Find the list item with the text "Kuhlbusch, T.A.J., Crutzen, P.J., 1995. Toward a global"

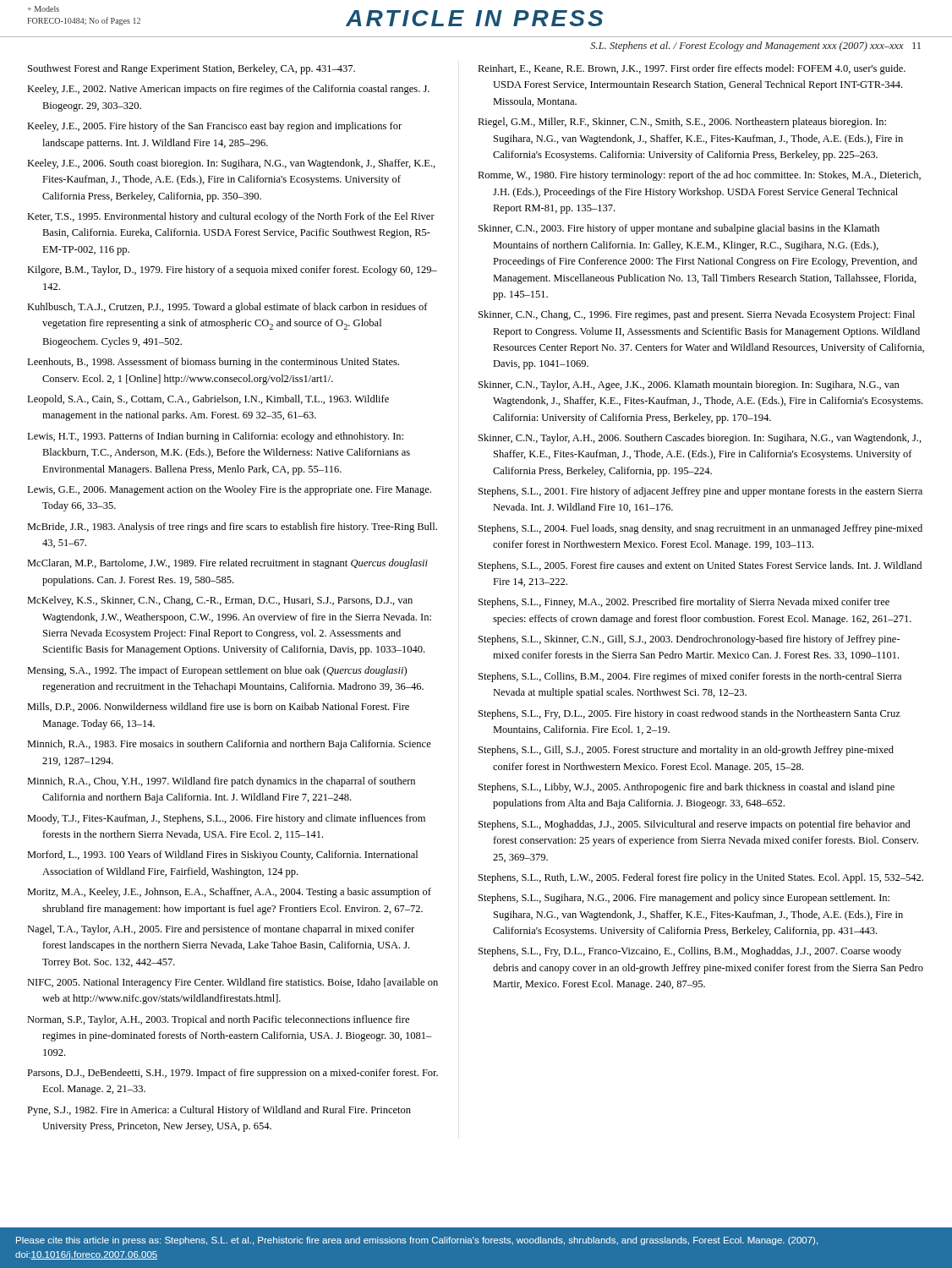227,324
